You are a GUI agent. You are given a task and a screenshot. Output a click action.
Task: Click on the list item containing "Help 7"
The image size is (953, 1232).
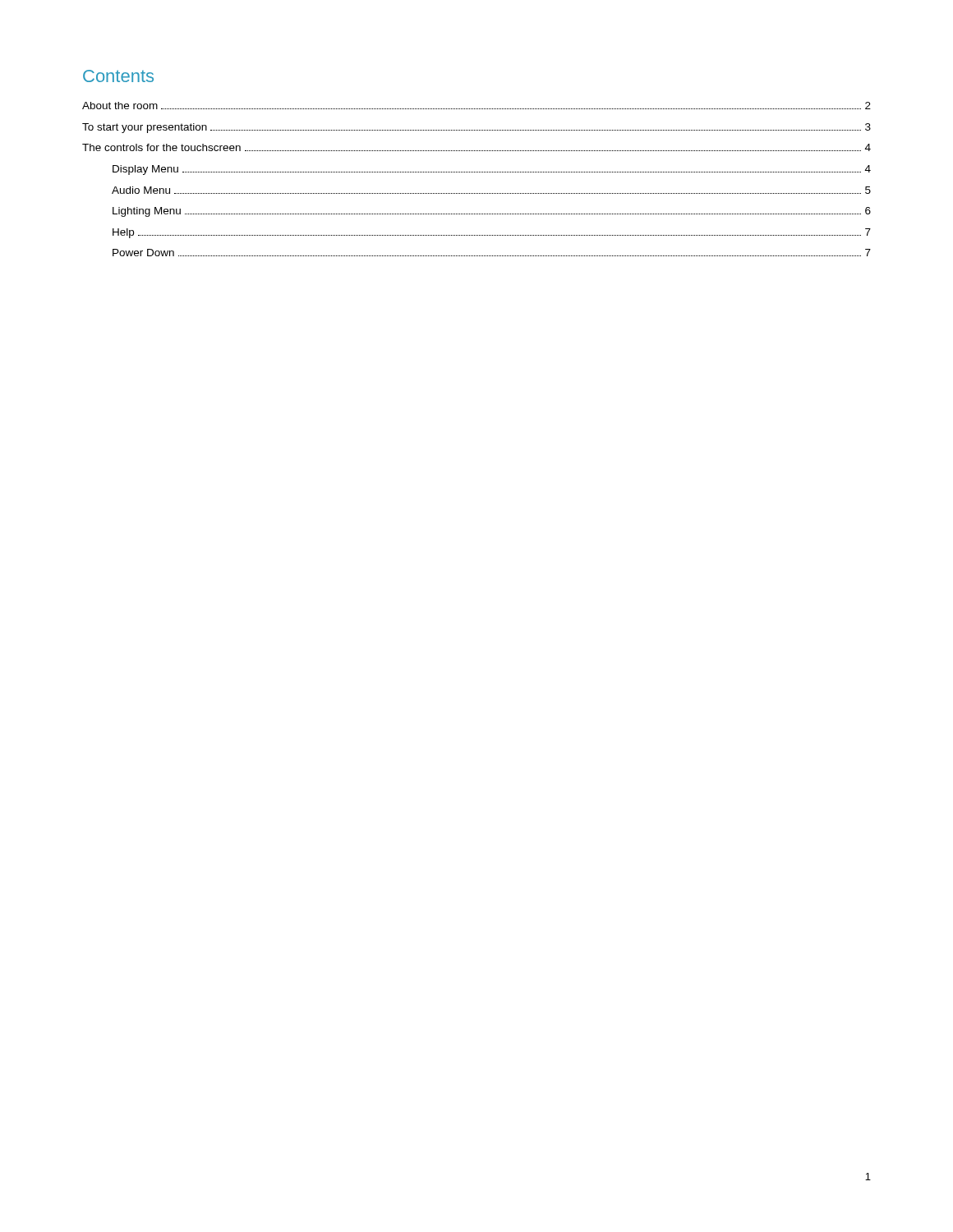(476, 232)
